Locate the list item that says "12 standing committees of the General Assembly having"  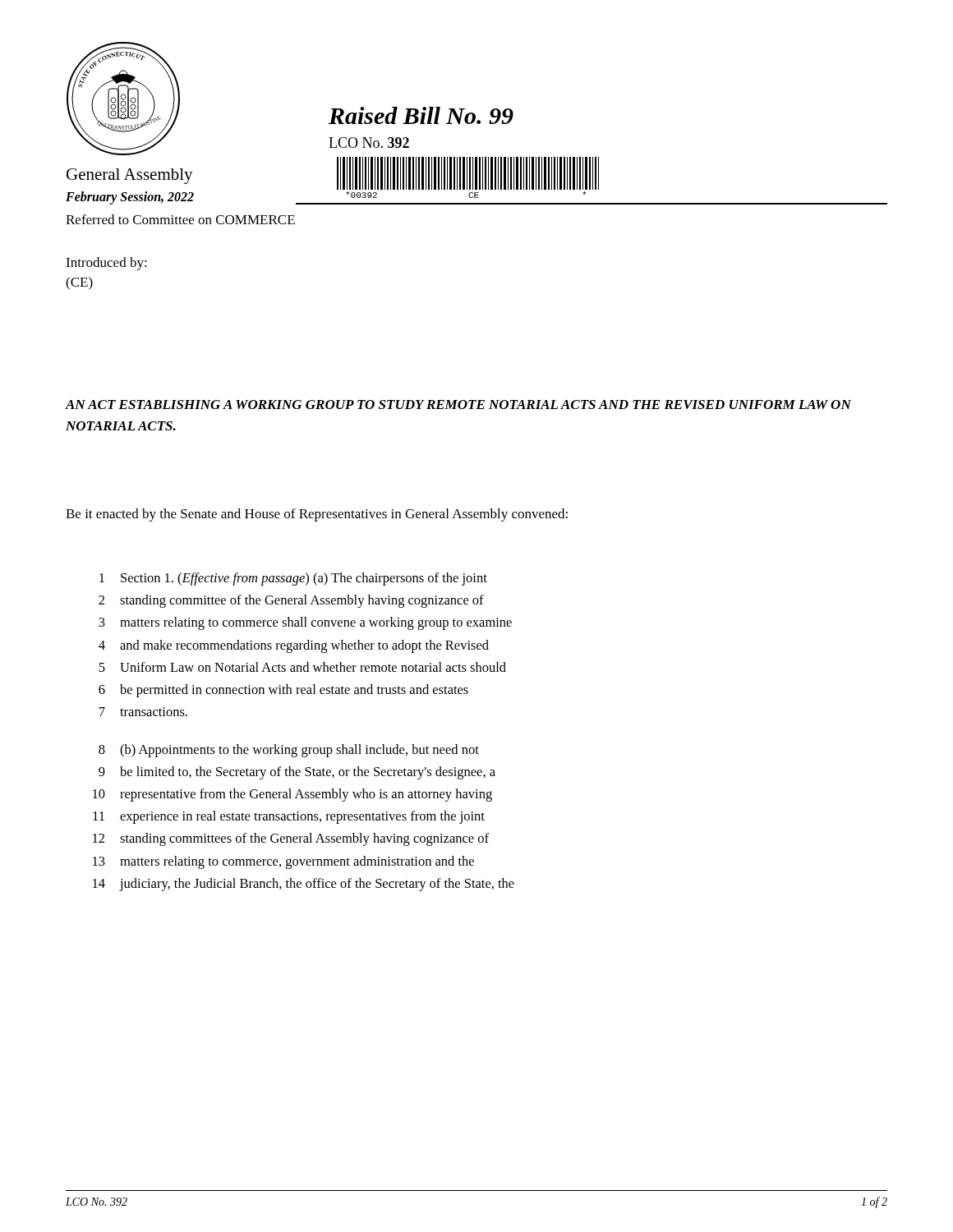tap(476, 839)
